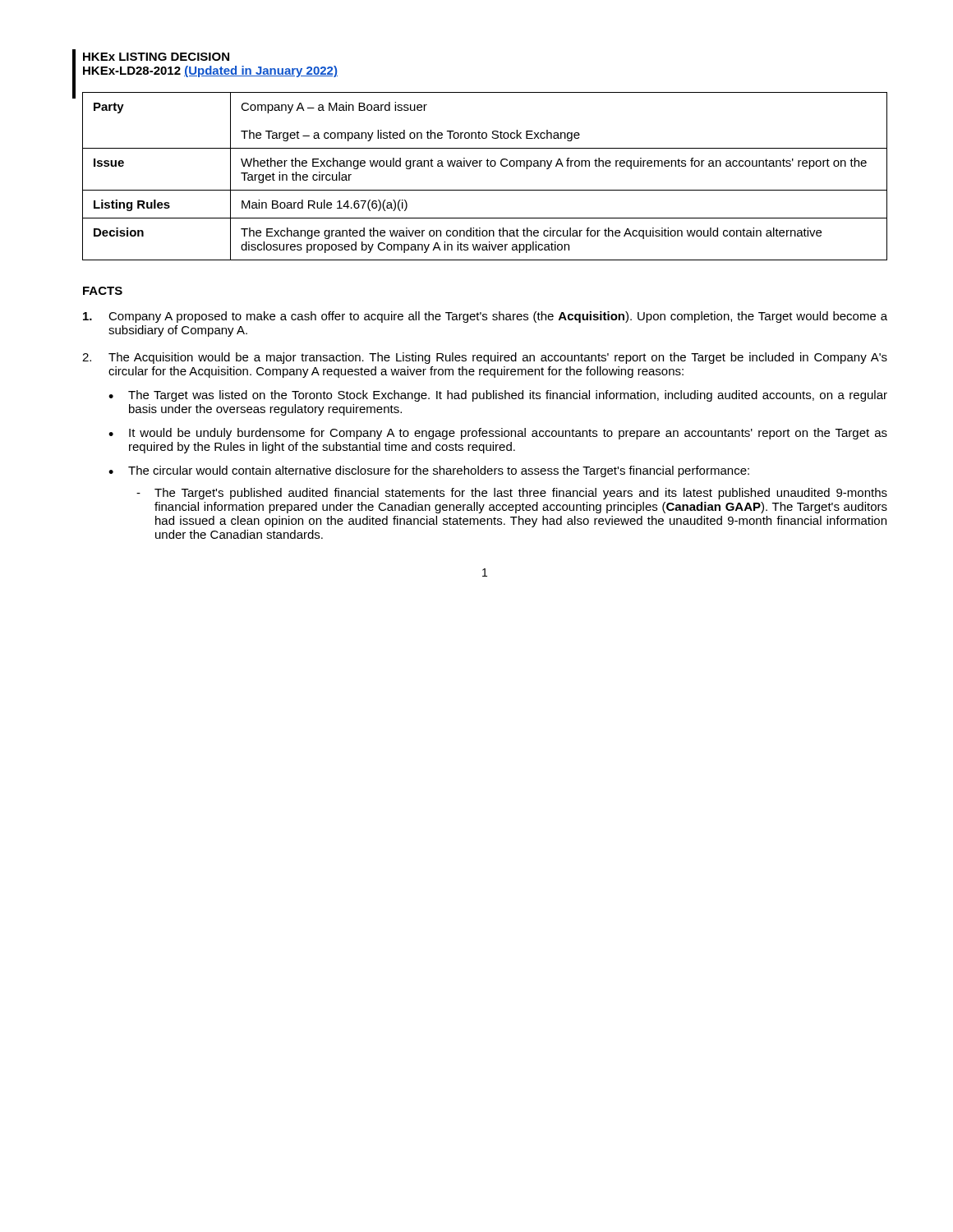The height and width of the screenshot is (1232, 953).
Task: Select the element starting "2. The Acquisition would"
Action: pos(485,450)
